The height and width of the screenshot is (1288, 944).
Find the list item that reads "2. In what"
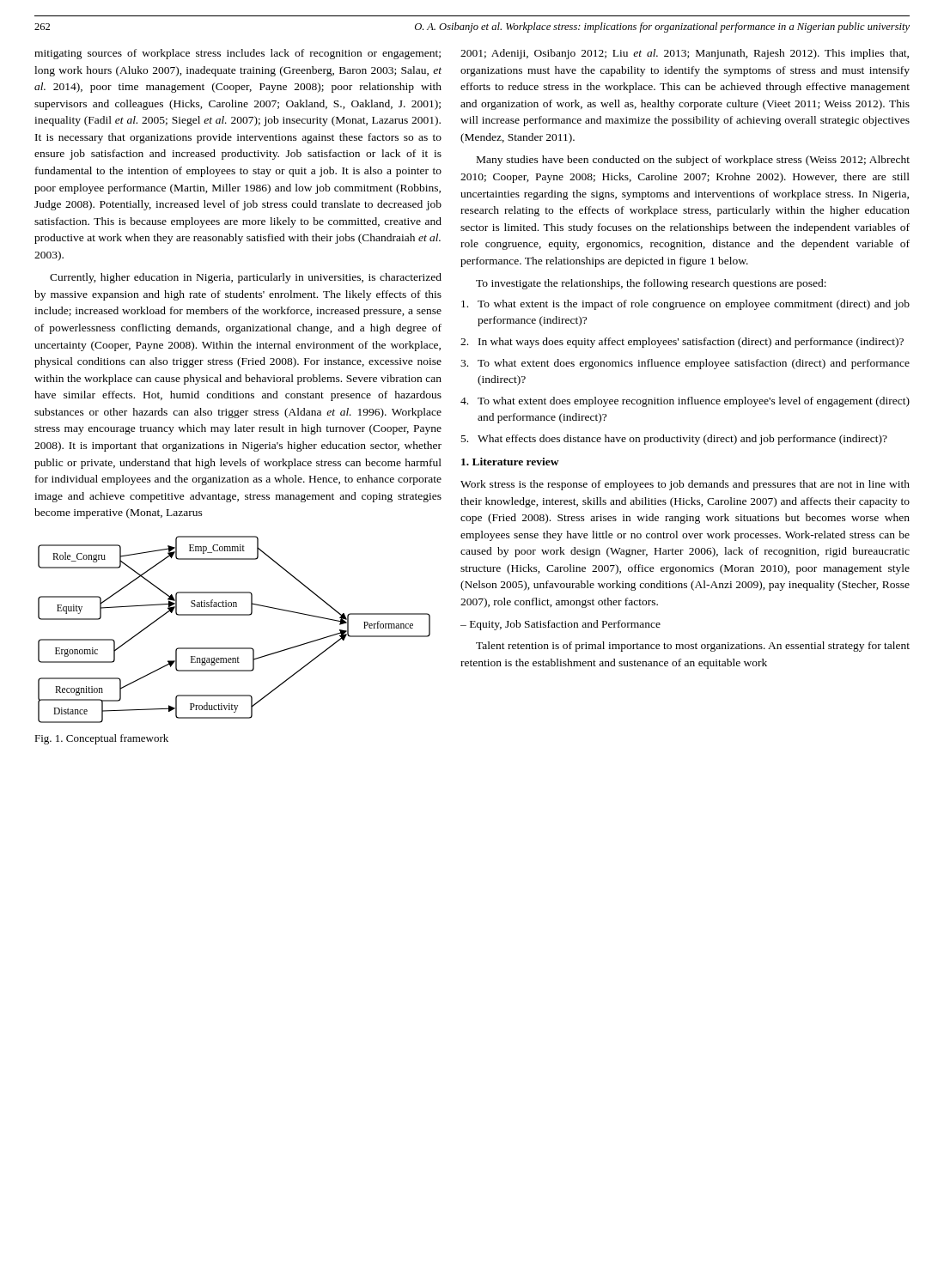[x=682, y=342]
